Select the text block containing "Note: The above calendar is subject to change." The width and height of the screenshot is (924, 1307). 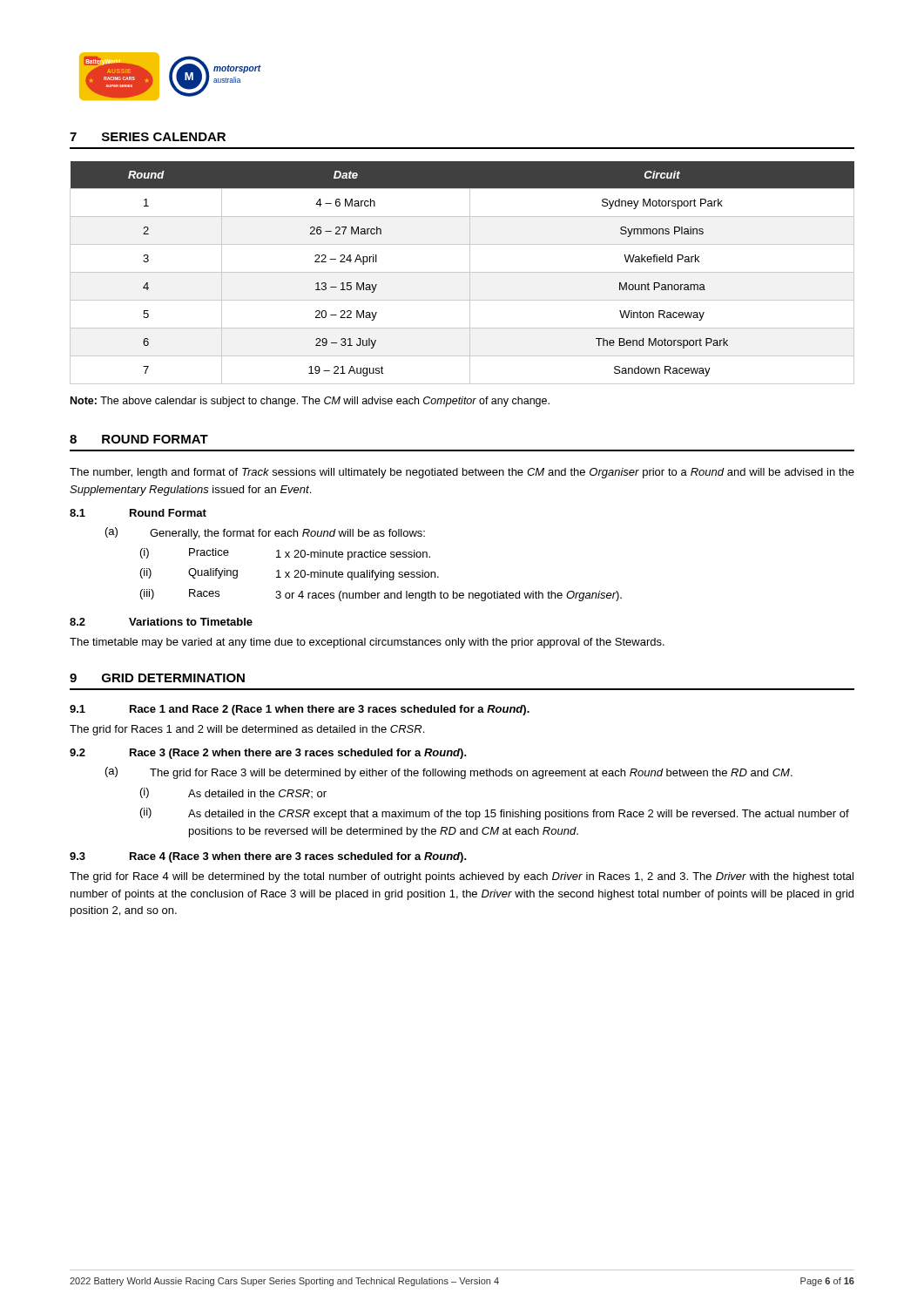[x=310, y=401]
